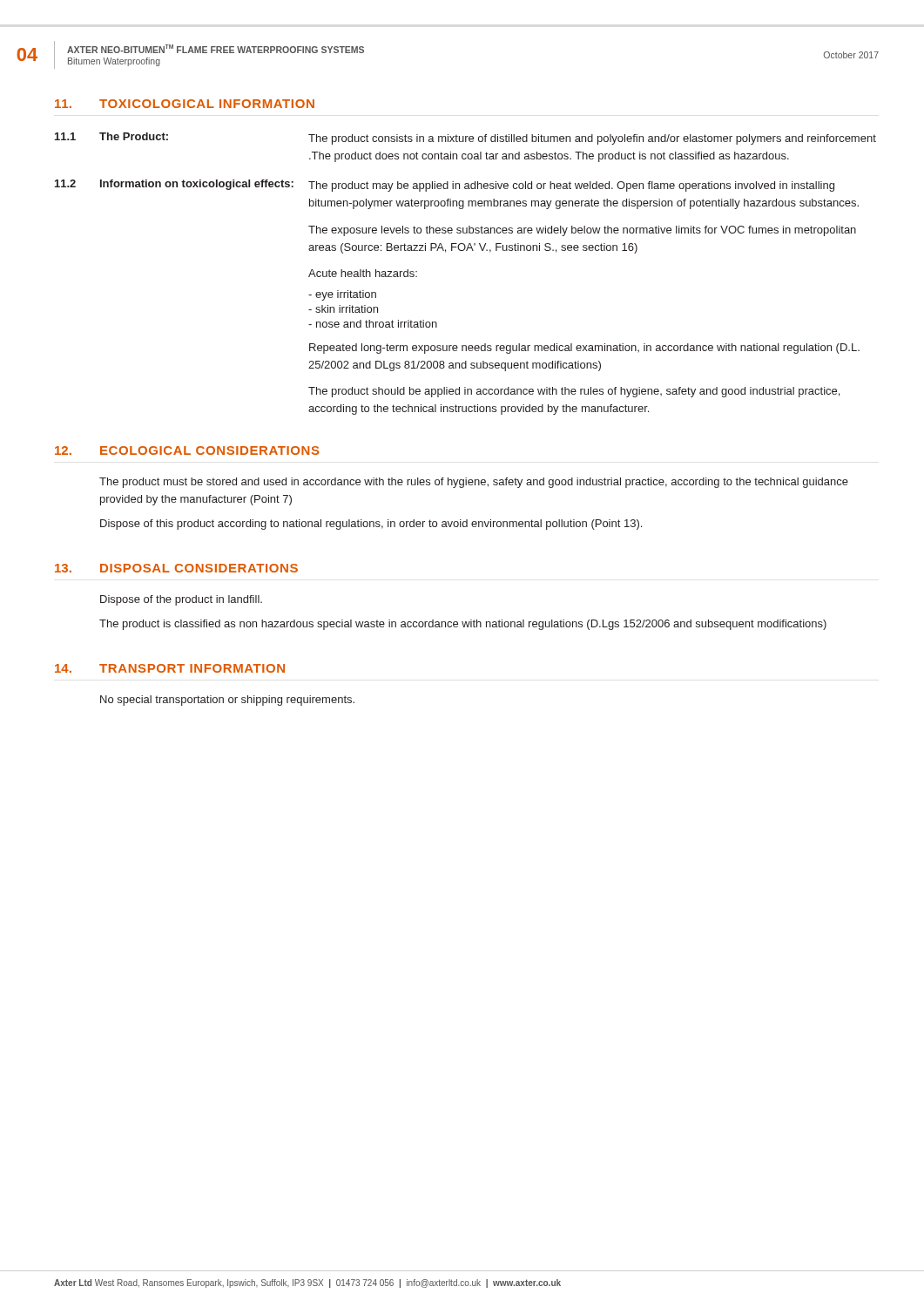Select the text block starting "Repeated long-term exposure needs regular"

(x=466, y=356)
